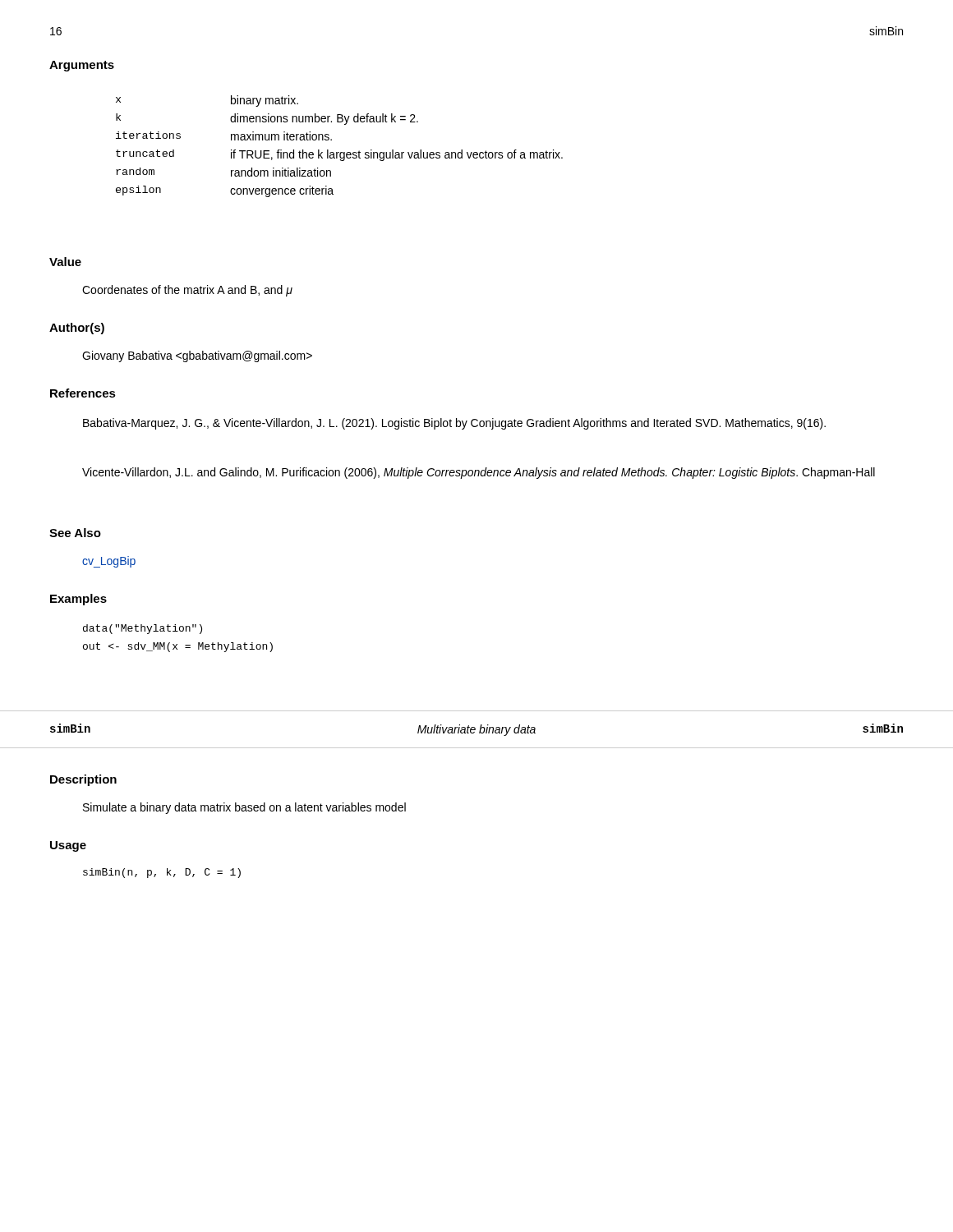Point to the block beginning "Babativa-Marquez, J. G., &"
This screenshot has width=953, height=1232.
click(x=454, y=423)
